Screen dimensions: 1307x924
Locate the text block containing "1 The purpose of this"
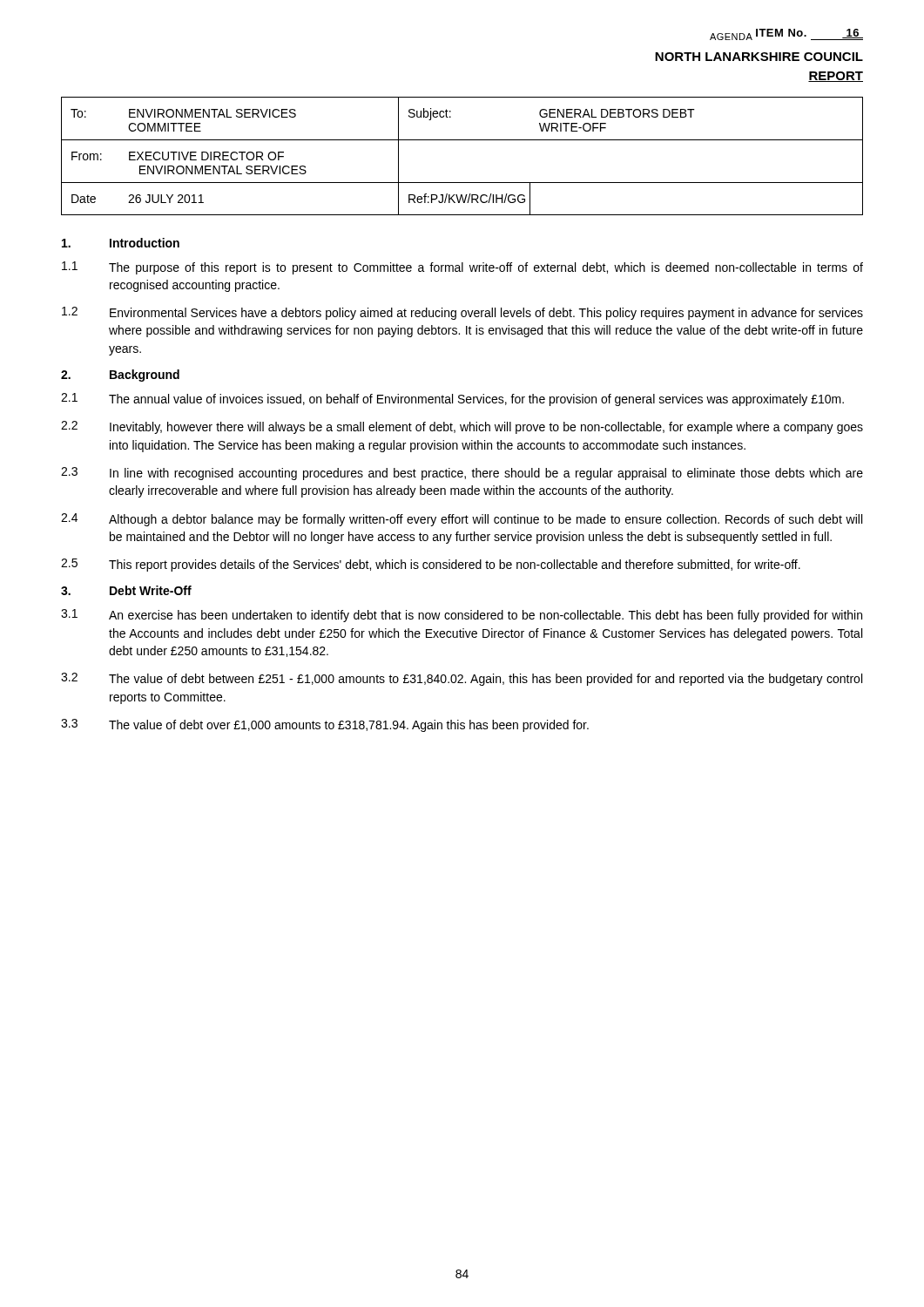[x=462, y=276]
